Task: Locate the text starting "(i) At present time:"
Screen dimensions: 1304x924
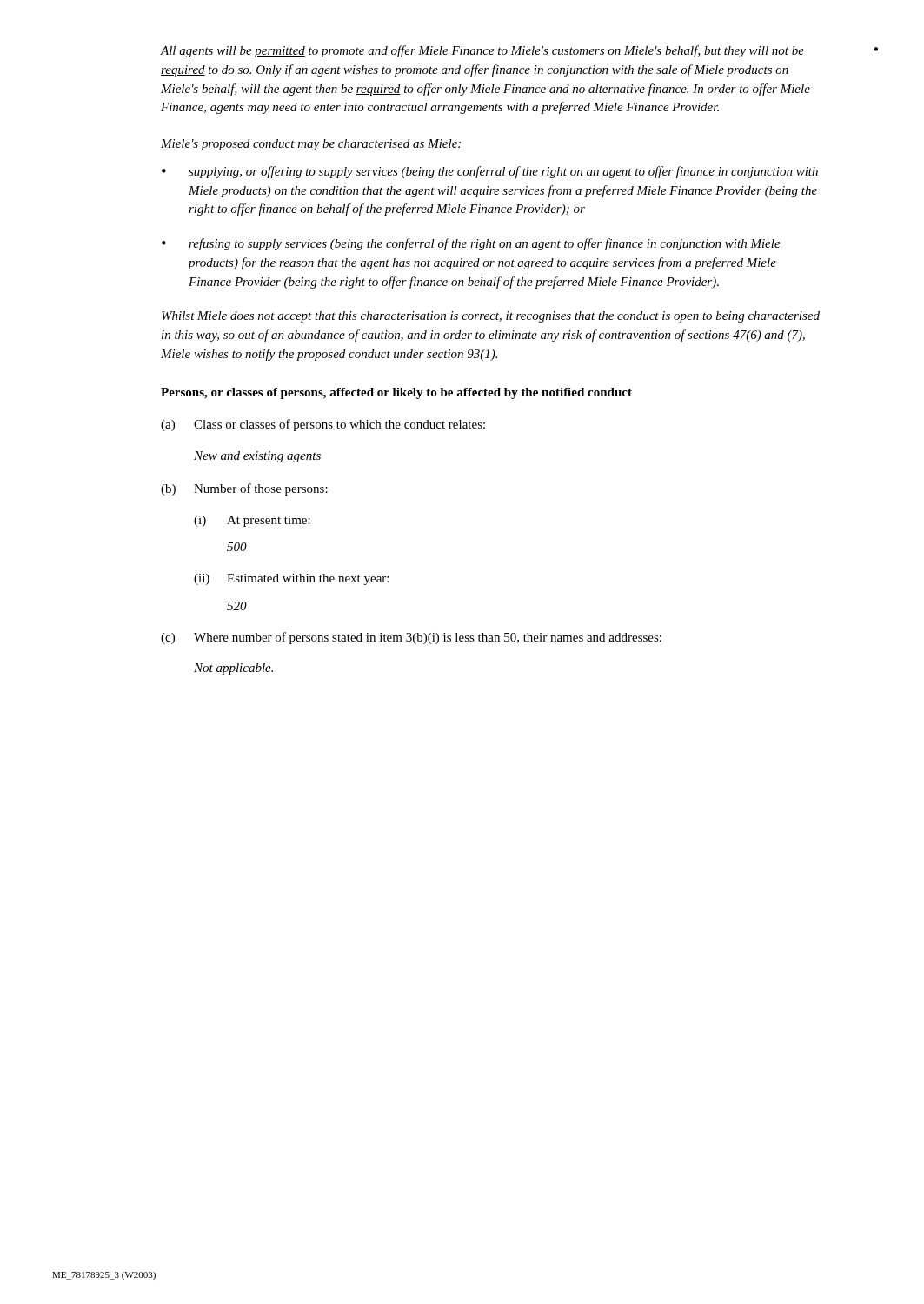Action: coord(252,521)
